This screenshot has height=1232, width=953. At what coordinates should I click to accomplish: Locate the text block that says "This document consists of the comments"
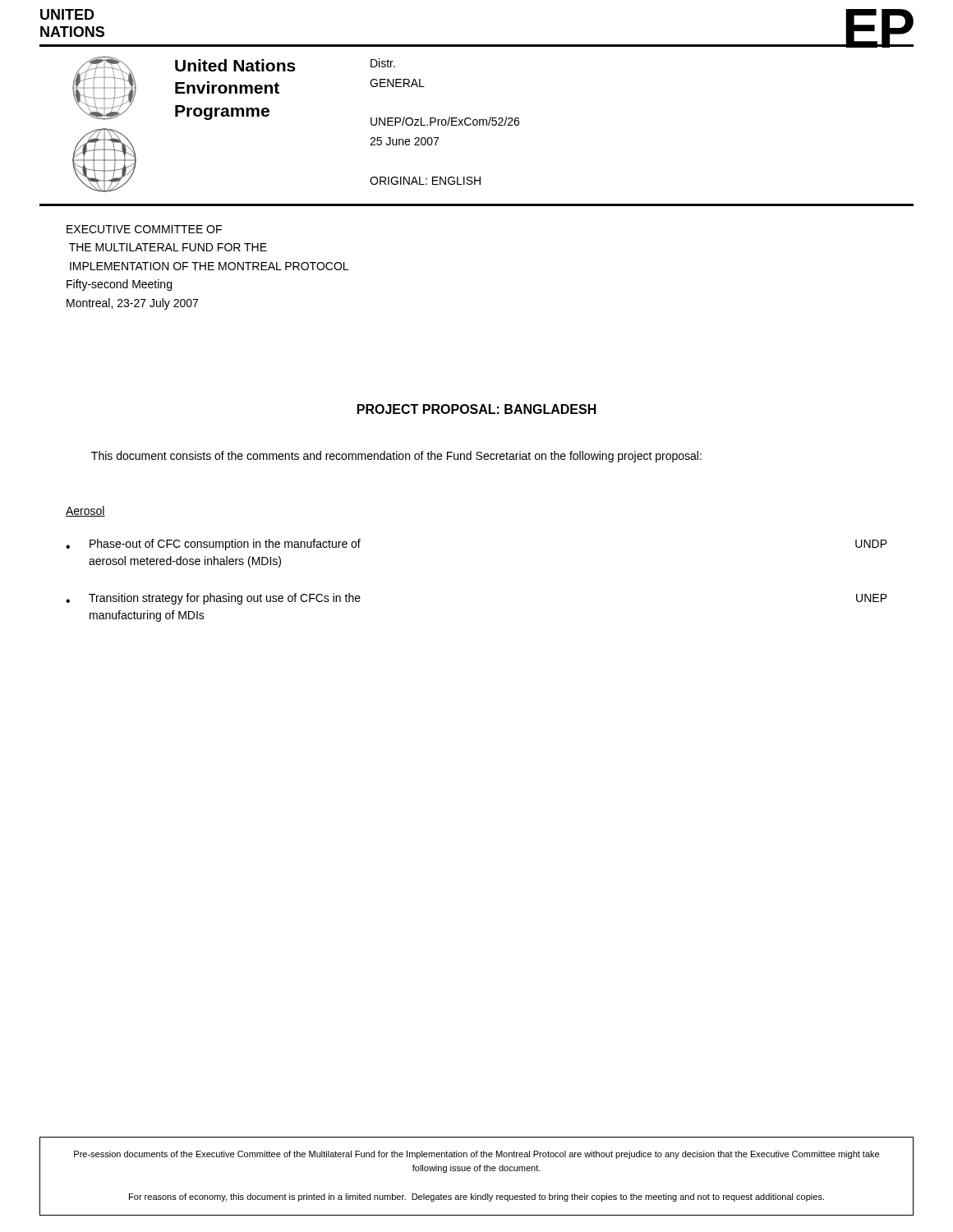384,456
